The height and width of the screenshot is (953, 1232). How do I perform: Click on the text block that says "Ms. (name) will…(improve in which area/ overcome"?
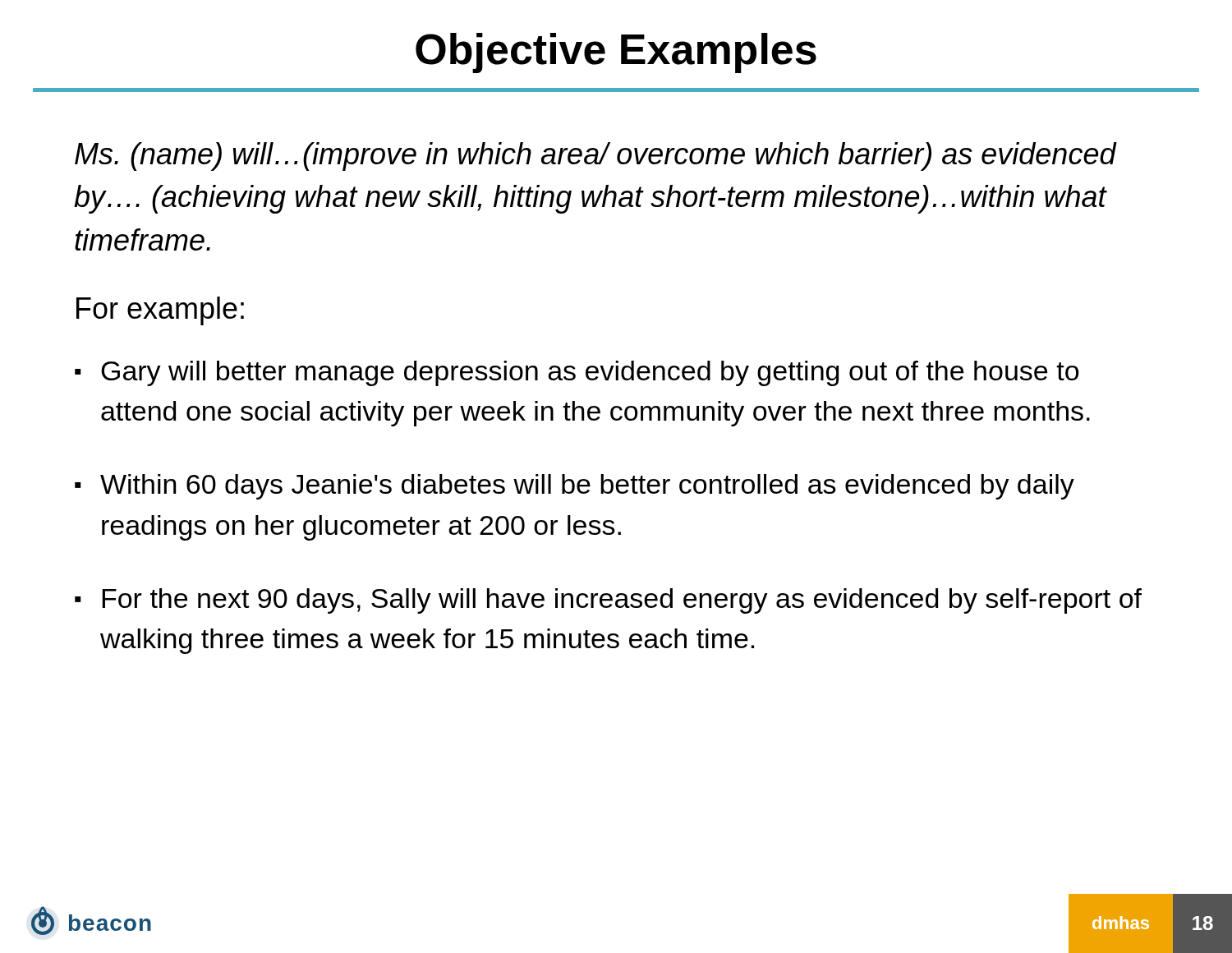click(595, 197)
